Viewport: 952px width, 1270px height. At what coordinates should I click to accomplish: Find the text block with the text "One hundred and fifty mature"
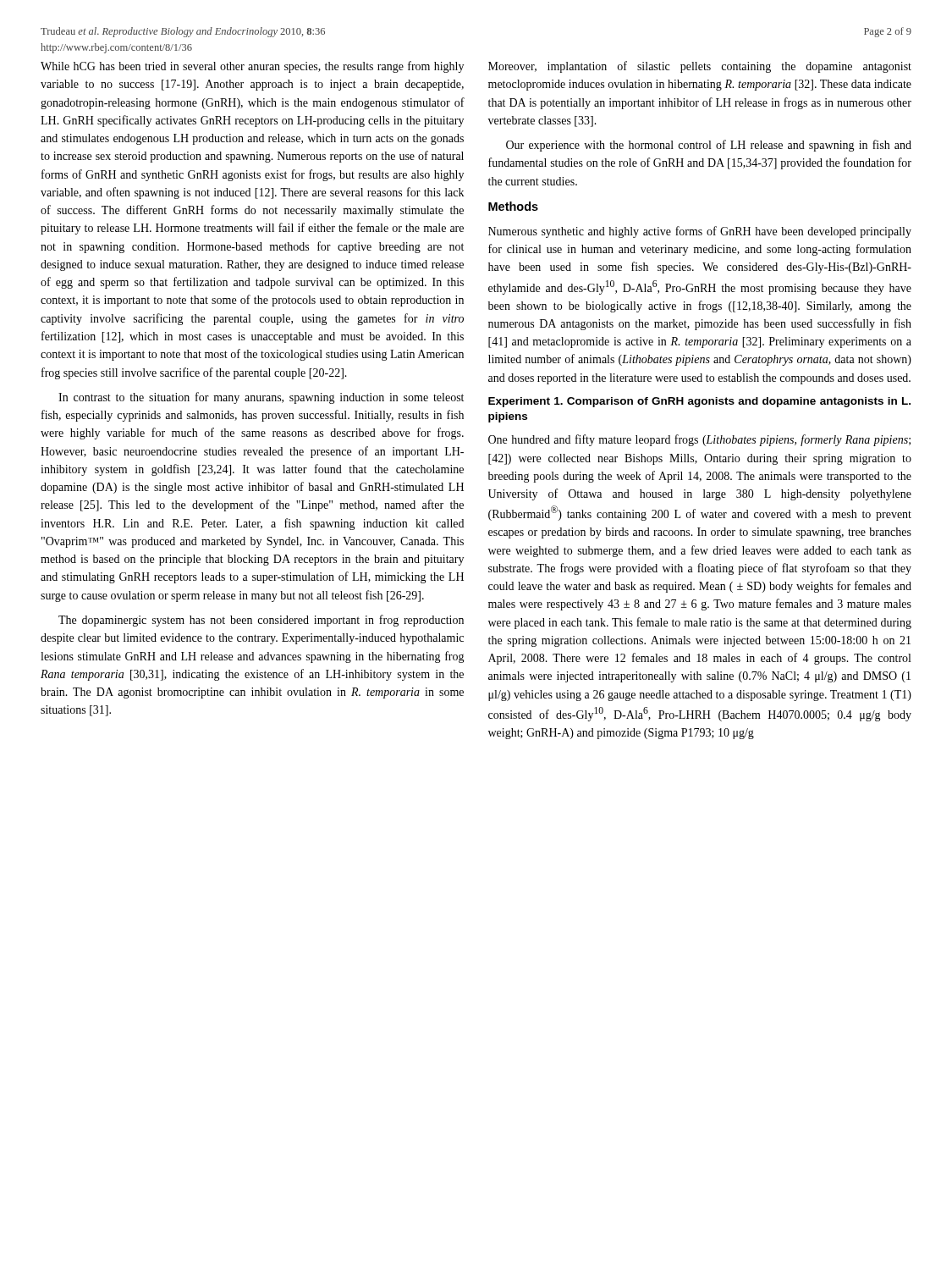(x=700, y=587)
